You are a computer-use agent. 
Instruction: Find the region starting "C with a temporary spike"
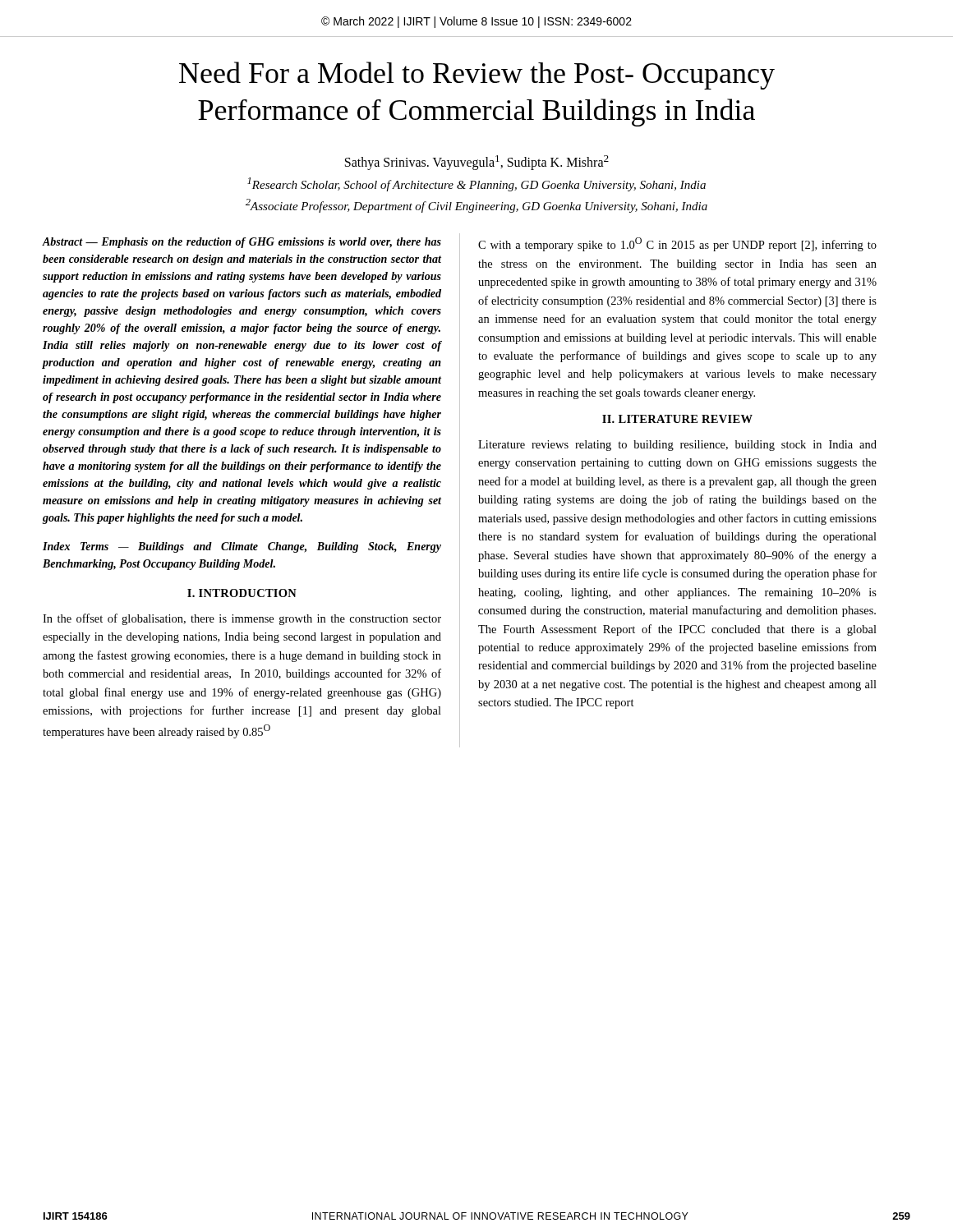(677, 317)
